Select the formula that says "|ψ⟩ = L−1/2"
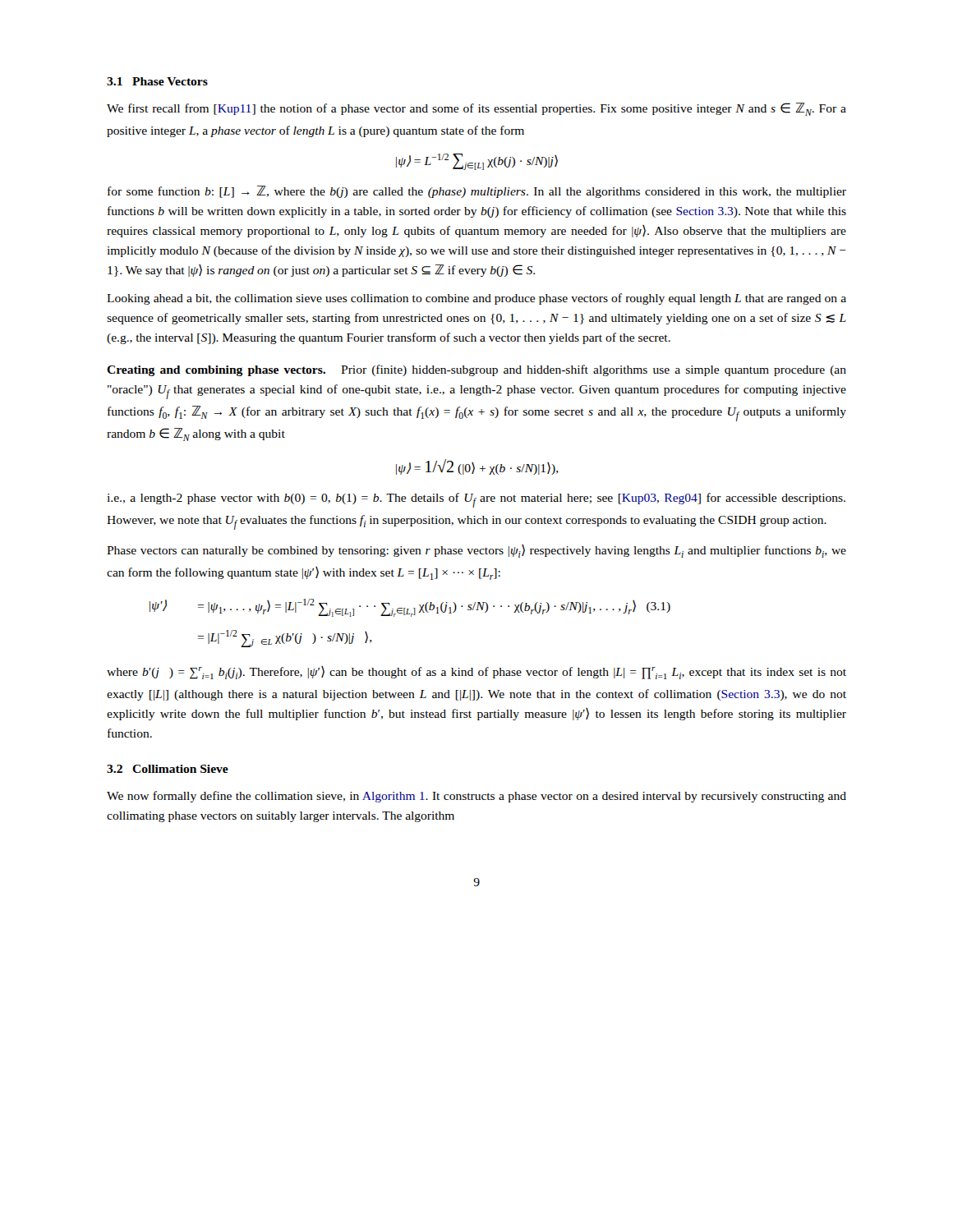The height and width of the screenshot is (1232, 953). tap(476, 161)
